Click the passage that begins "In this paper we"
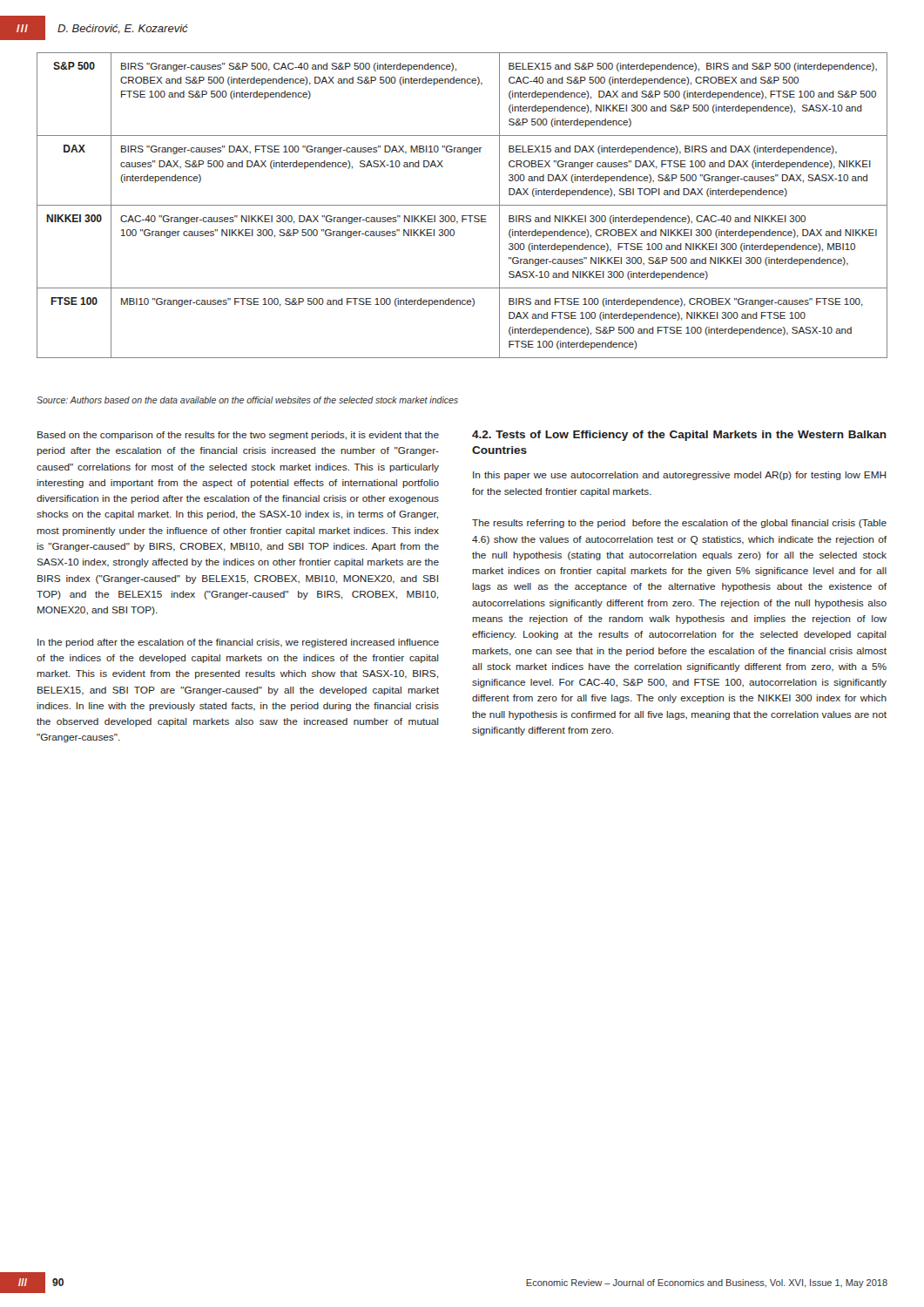This screenshot has width=924, height=1307. (x=679, y=483)
